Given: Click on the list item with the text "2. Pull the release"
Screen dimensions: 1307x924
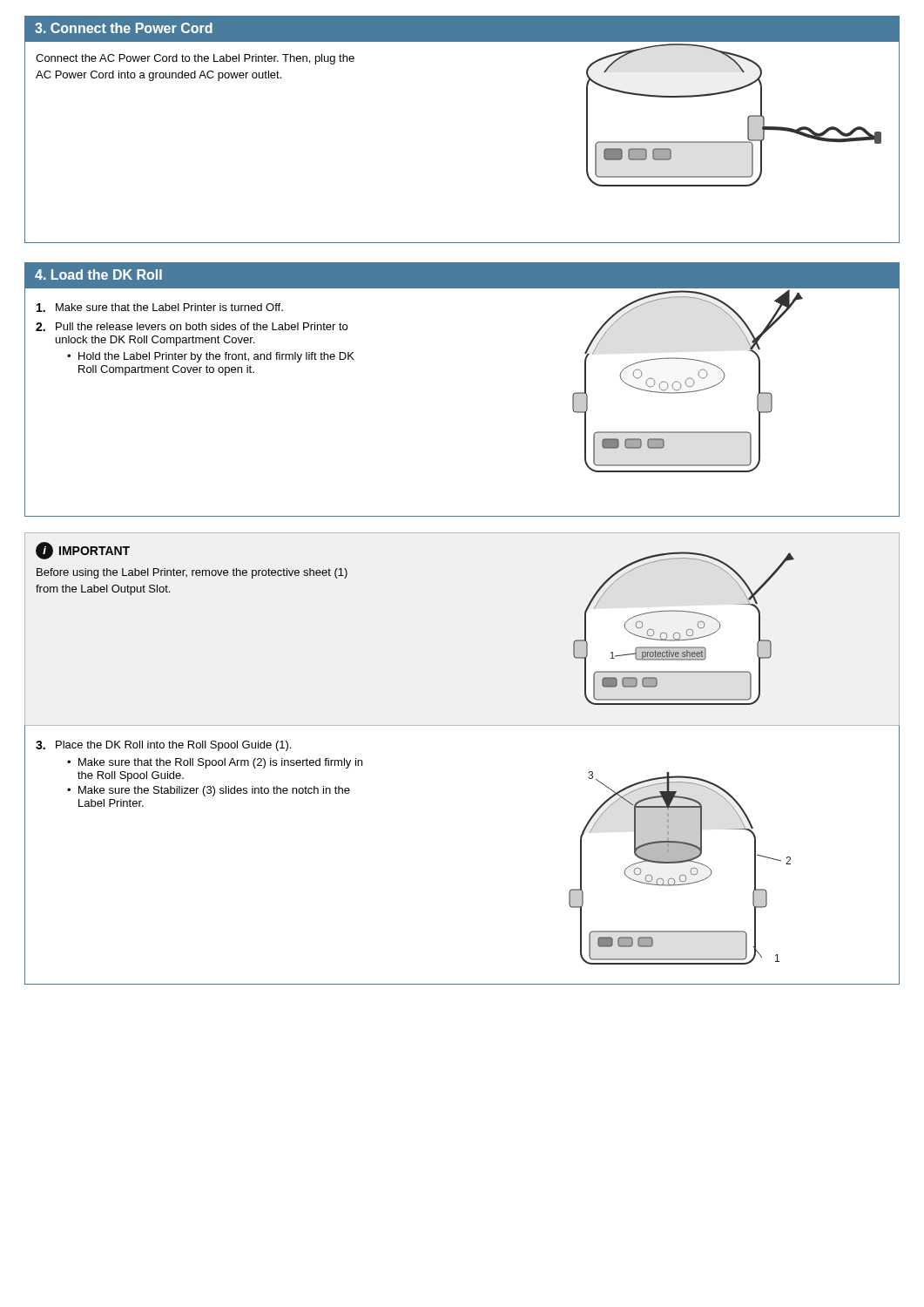Looking at the screenshot, I should pyautogui.click(x=203, y=348).
